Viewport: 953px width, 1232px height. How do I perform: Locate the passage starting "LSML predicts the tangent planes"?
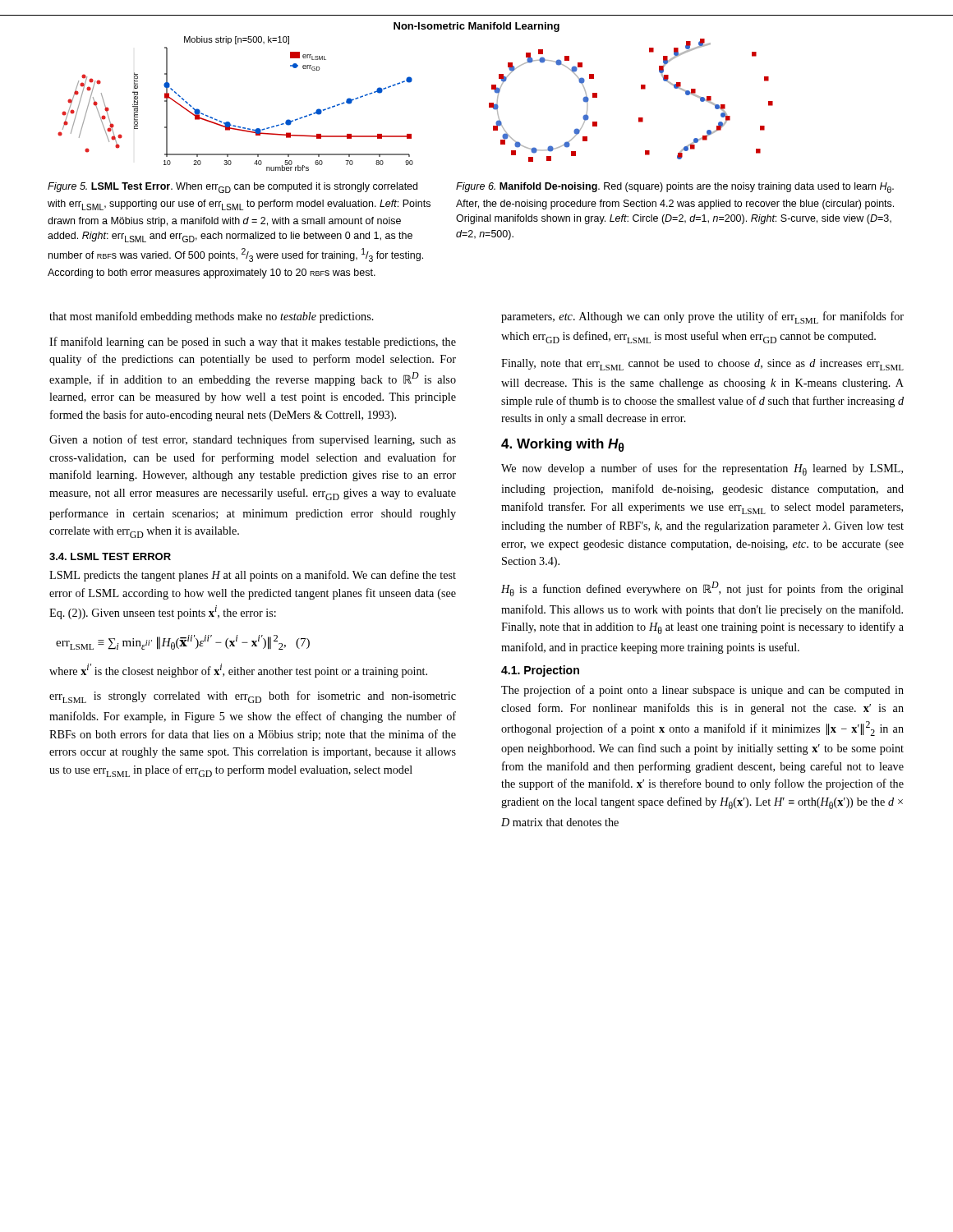point(253,594)
